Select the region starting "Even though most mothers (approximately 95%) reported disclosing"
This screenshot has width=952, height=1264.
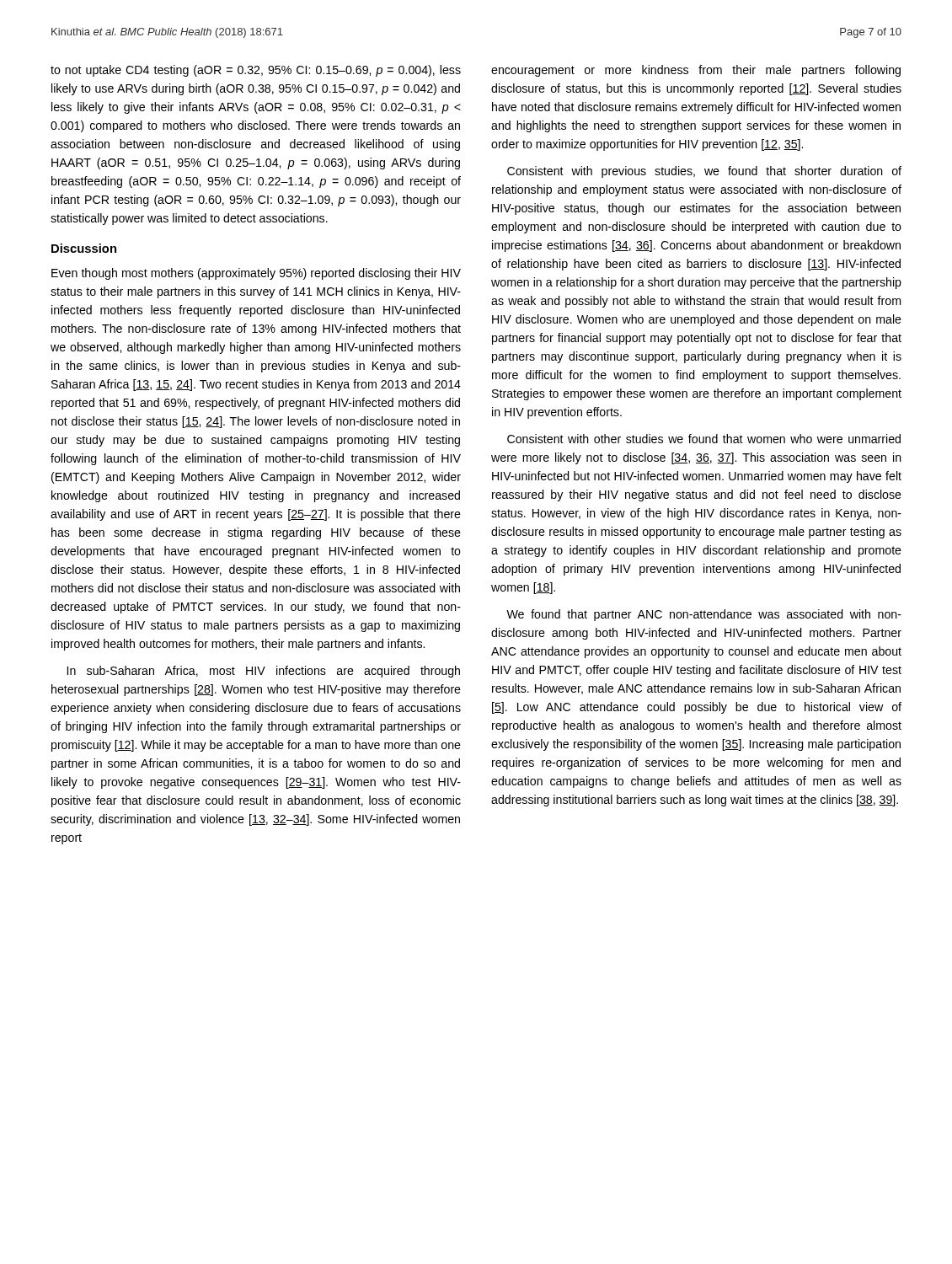pyautogui.click(x=256, y=555)
